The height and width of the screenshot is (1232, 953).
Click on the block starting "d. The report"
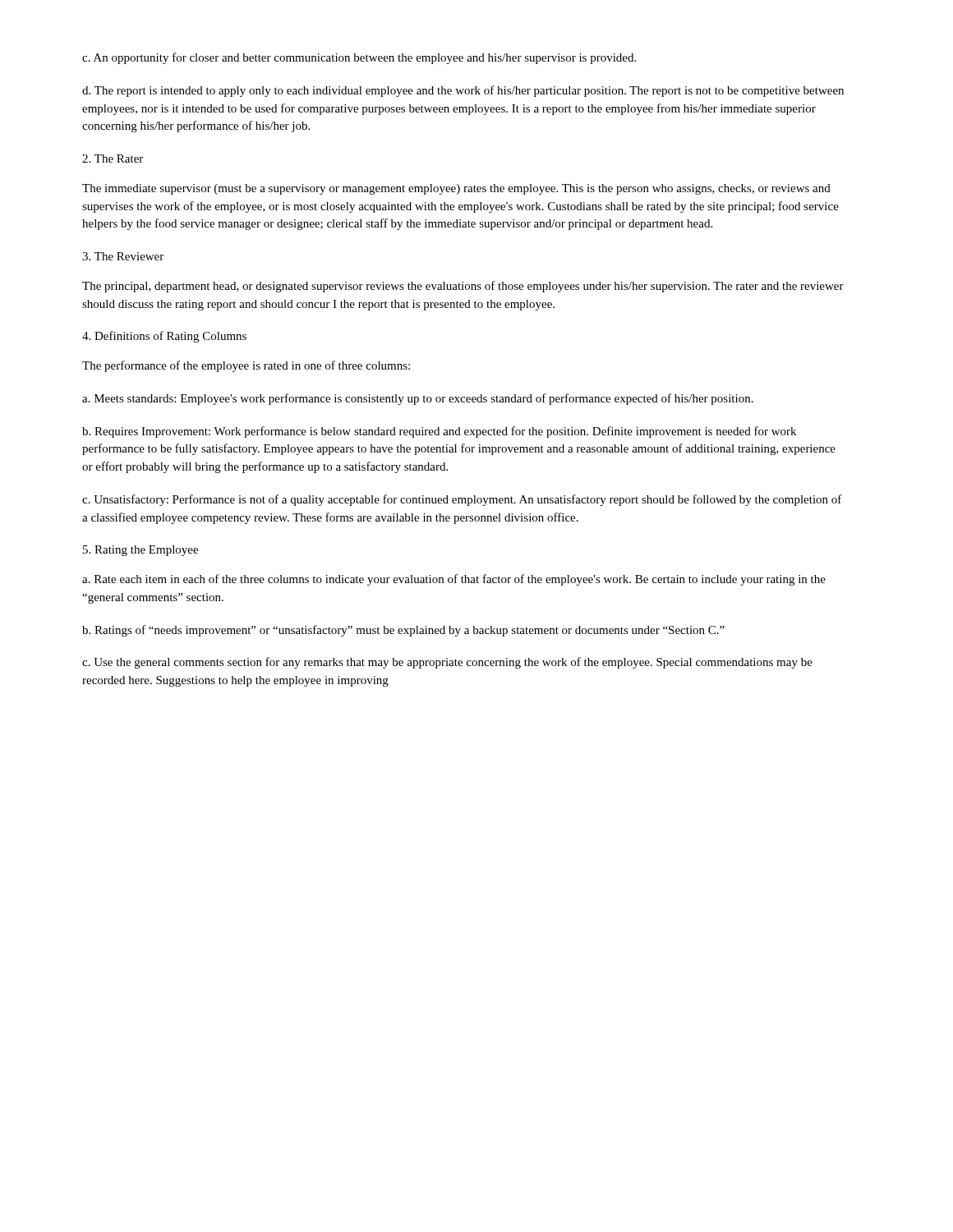[463, 108]
